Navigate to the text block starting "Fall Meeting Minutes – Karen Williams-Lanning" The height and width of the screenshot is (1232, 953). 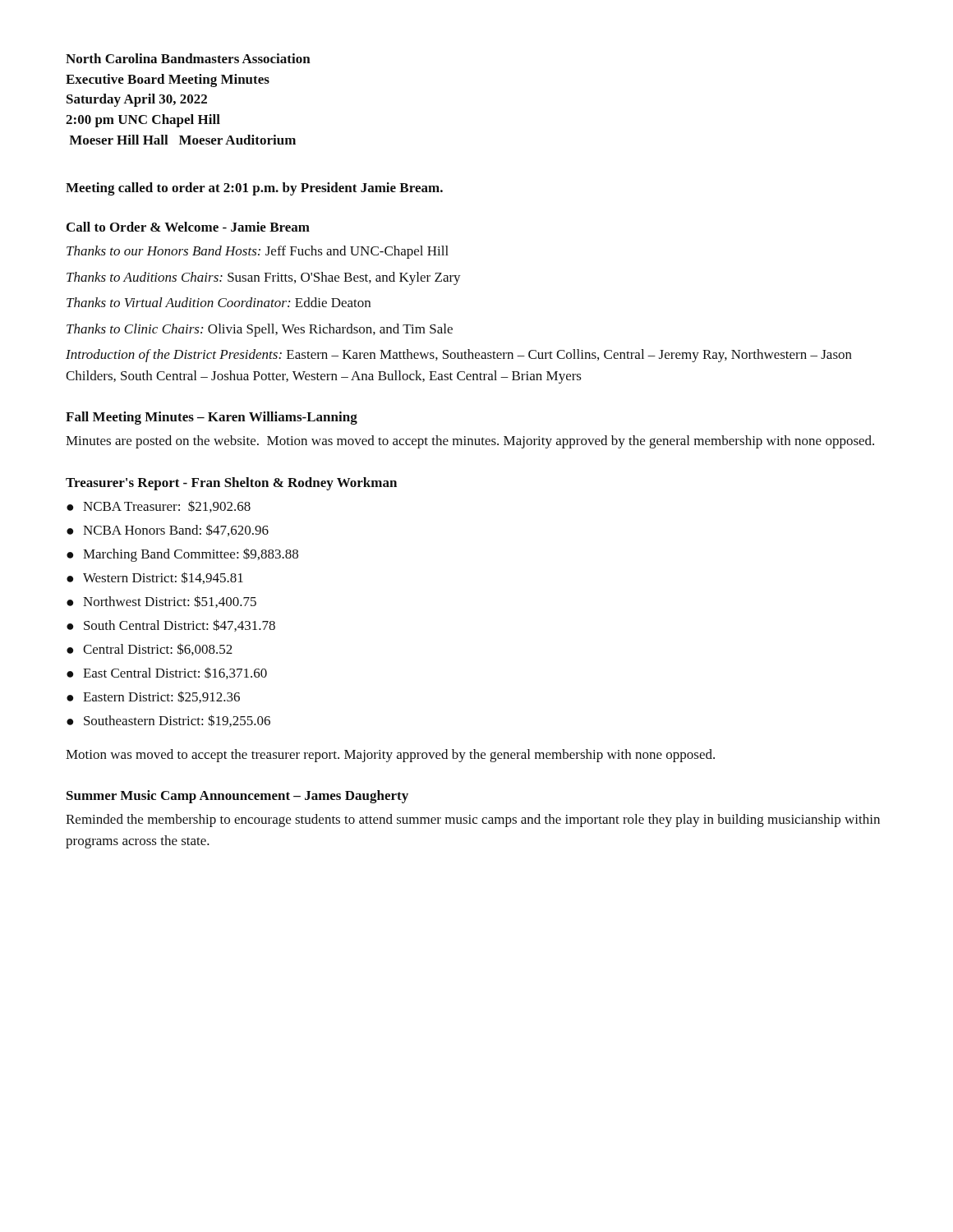click(x=211, y=417)
